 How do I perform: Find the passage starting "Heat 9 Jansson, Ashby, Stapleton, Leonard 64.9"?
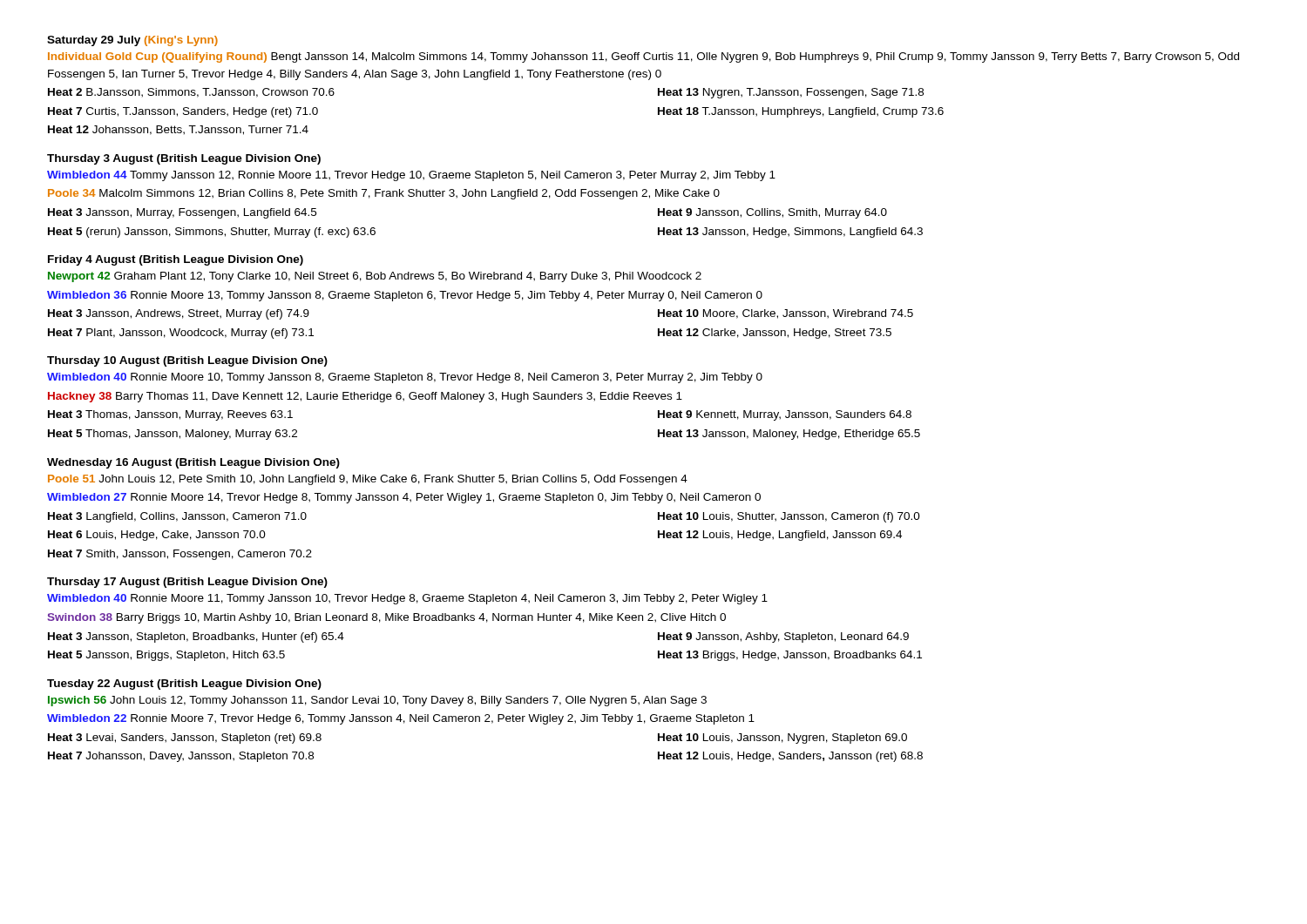tap(783, 636)
